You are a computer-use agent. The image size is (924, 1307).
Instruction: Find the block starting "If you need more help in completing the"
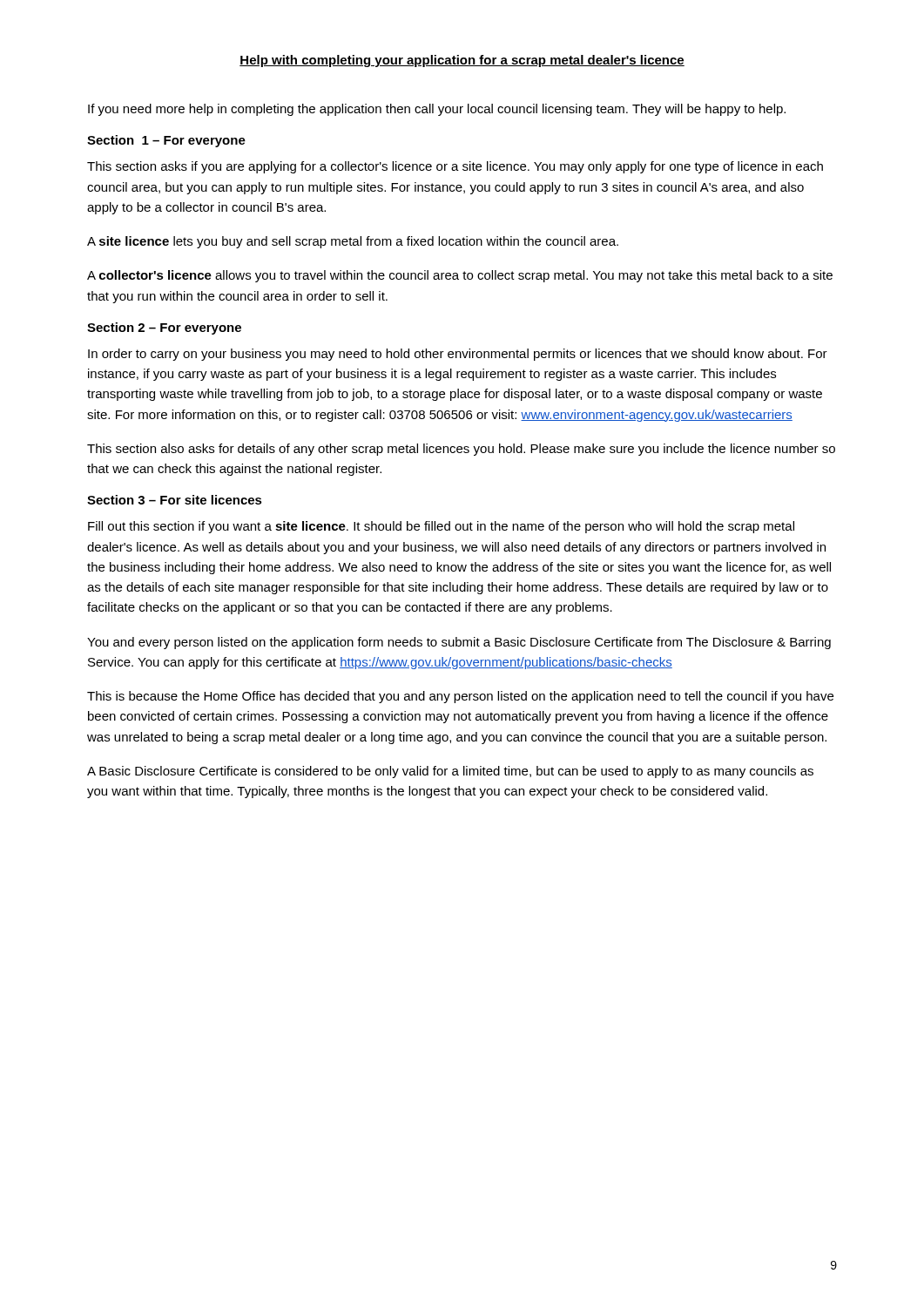[437, 108]
